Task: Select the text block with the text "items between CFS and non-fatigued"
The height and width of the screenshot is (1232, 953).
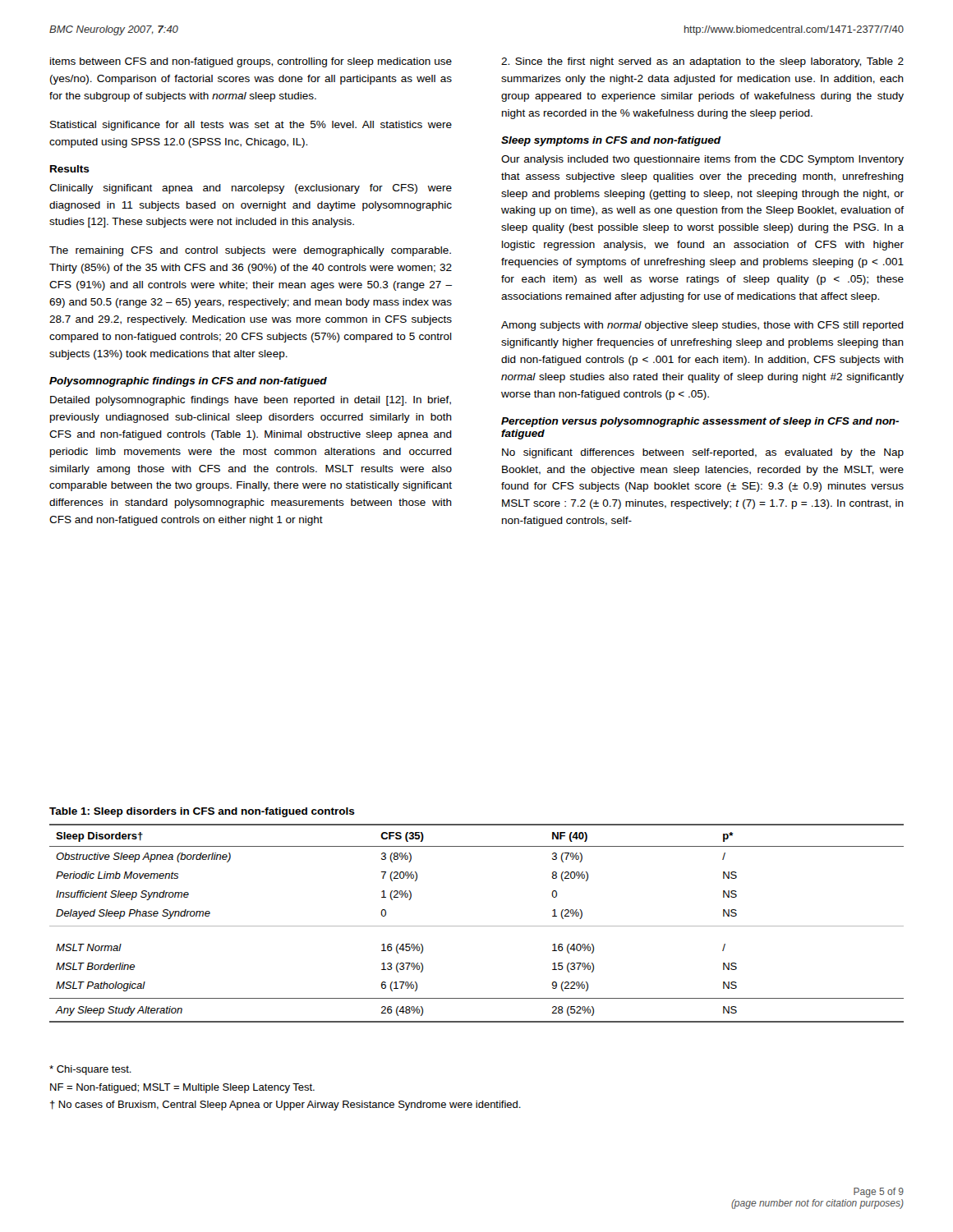Action: [x=251, y=78]
